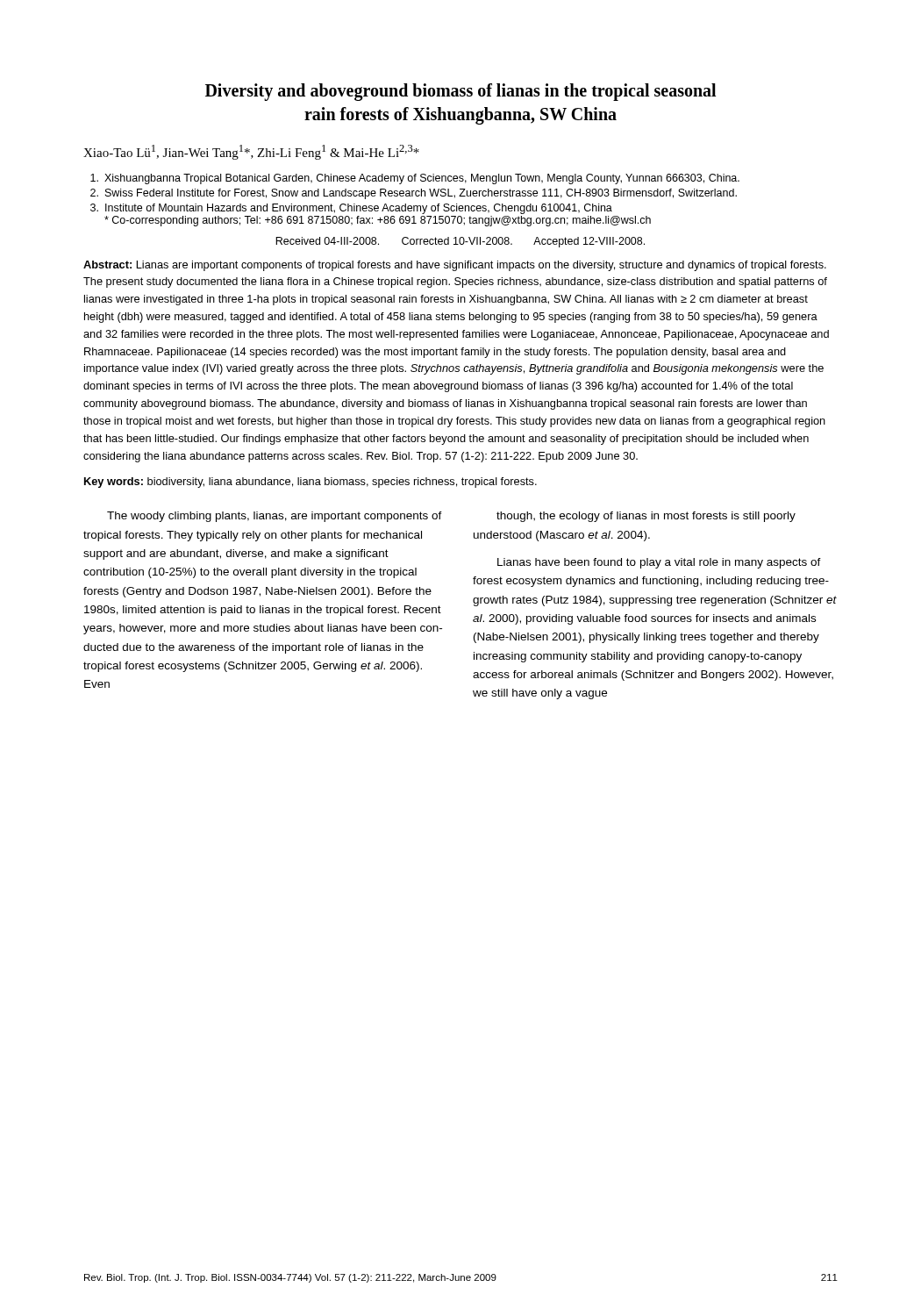Click on the list item that says "2.Swiss Federal Institute for"
921x1316 pixels.
point(460,193)
